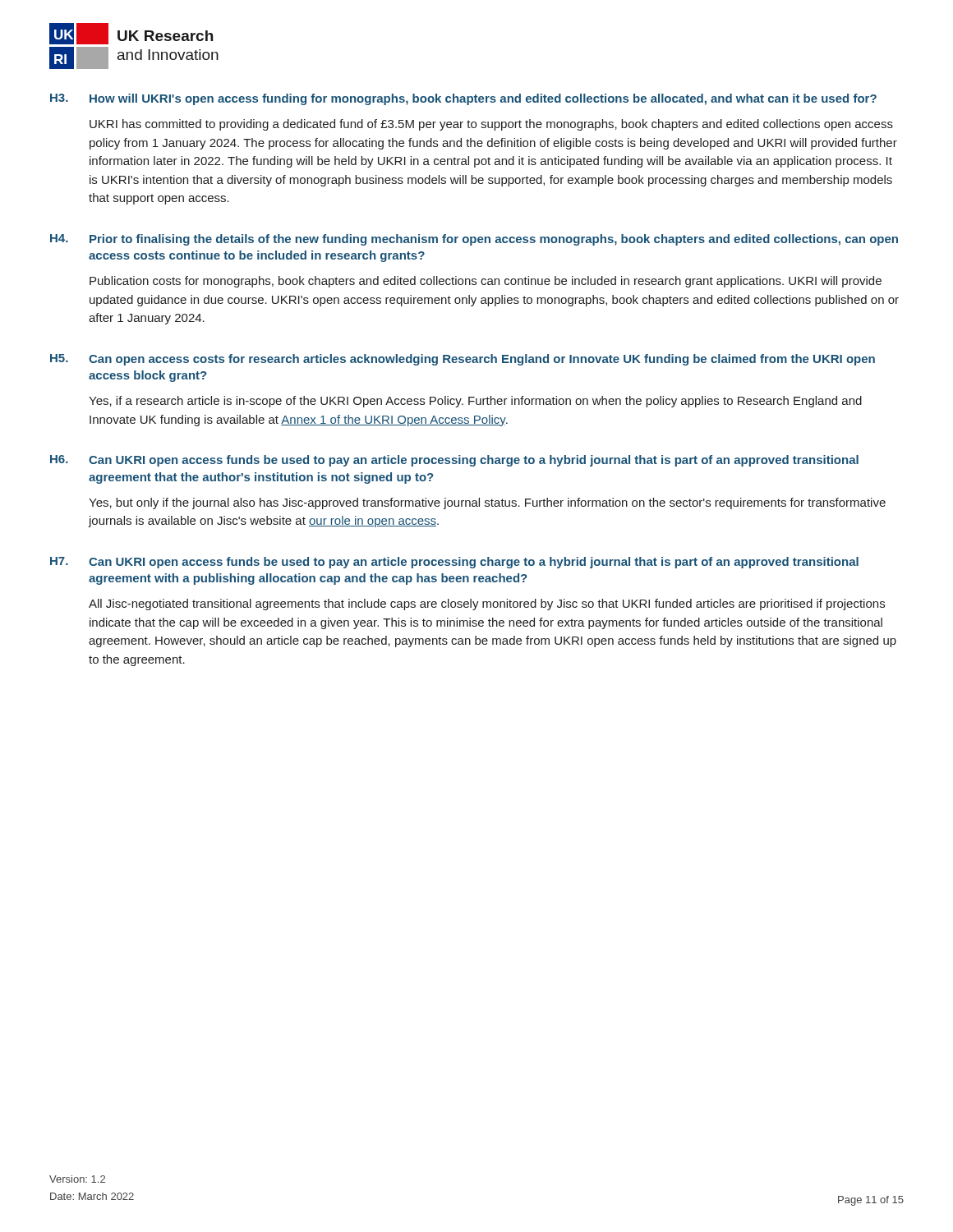The width and height of the screenshot is (953, 1232).
Task: Navigate to the block starting "UKRI has committed to"
Action: coord(493,161)
